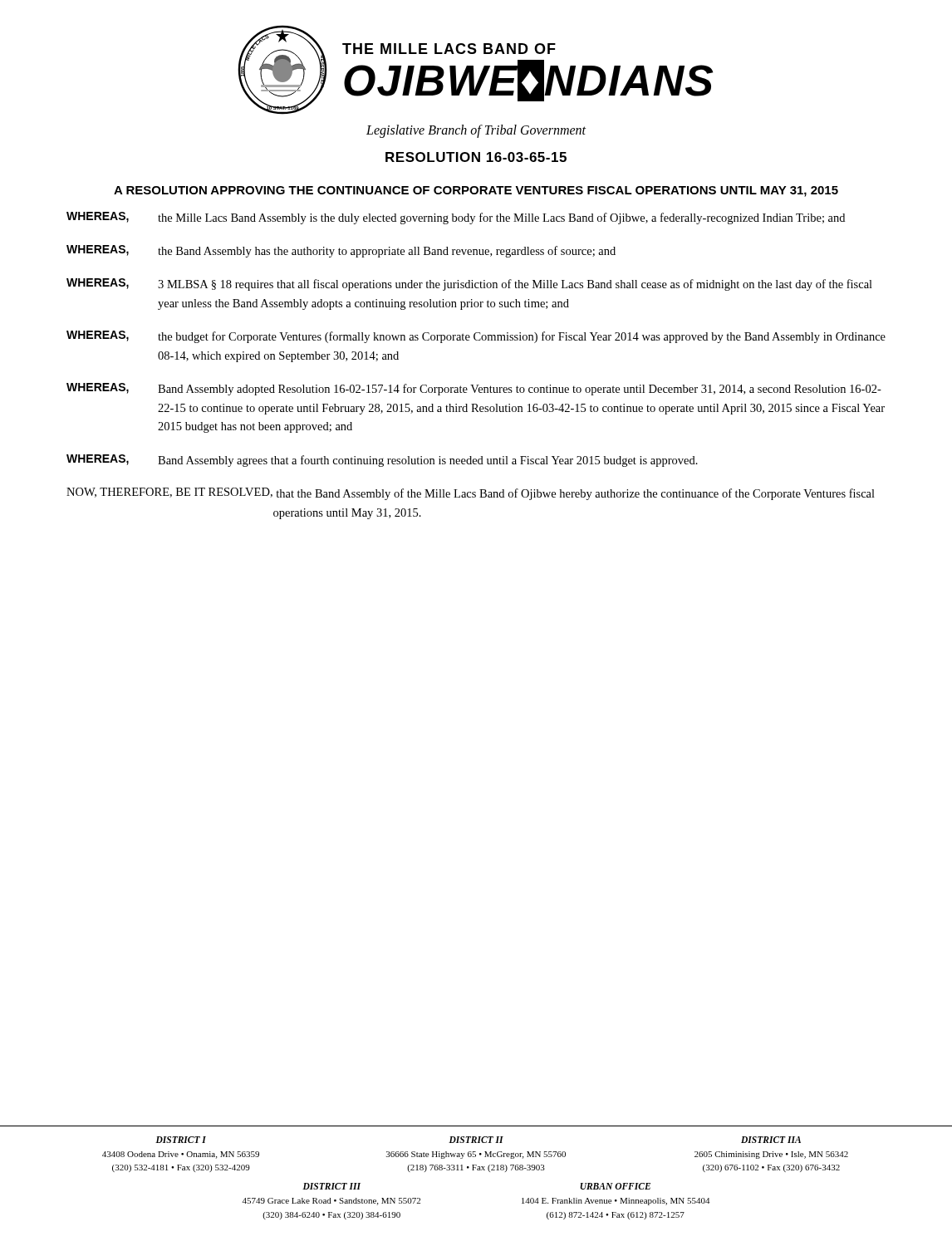The height and width of the screenshot is (1246, 952).
Task: Navigate to the element starting "RESOLUTION 16-03-65-15"
Action: coord(476,157)
